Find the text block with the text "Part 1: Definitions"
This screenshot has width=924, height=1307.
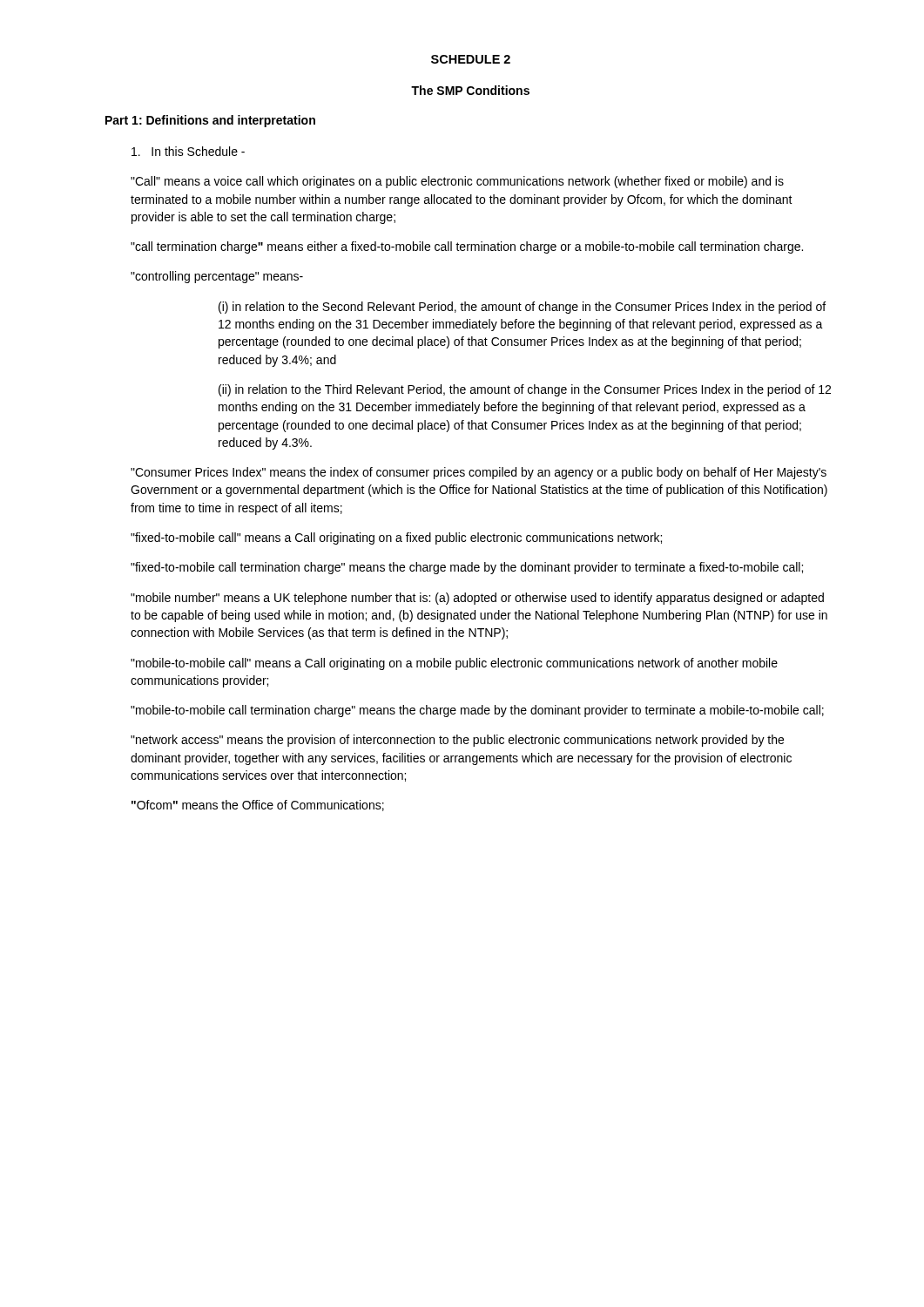pyautogui.click(x=210, y=120)
